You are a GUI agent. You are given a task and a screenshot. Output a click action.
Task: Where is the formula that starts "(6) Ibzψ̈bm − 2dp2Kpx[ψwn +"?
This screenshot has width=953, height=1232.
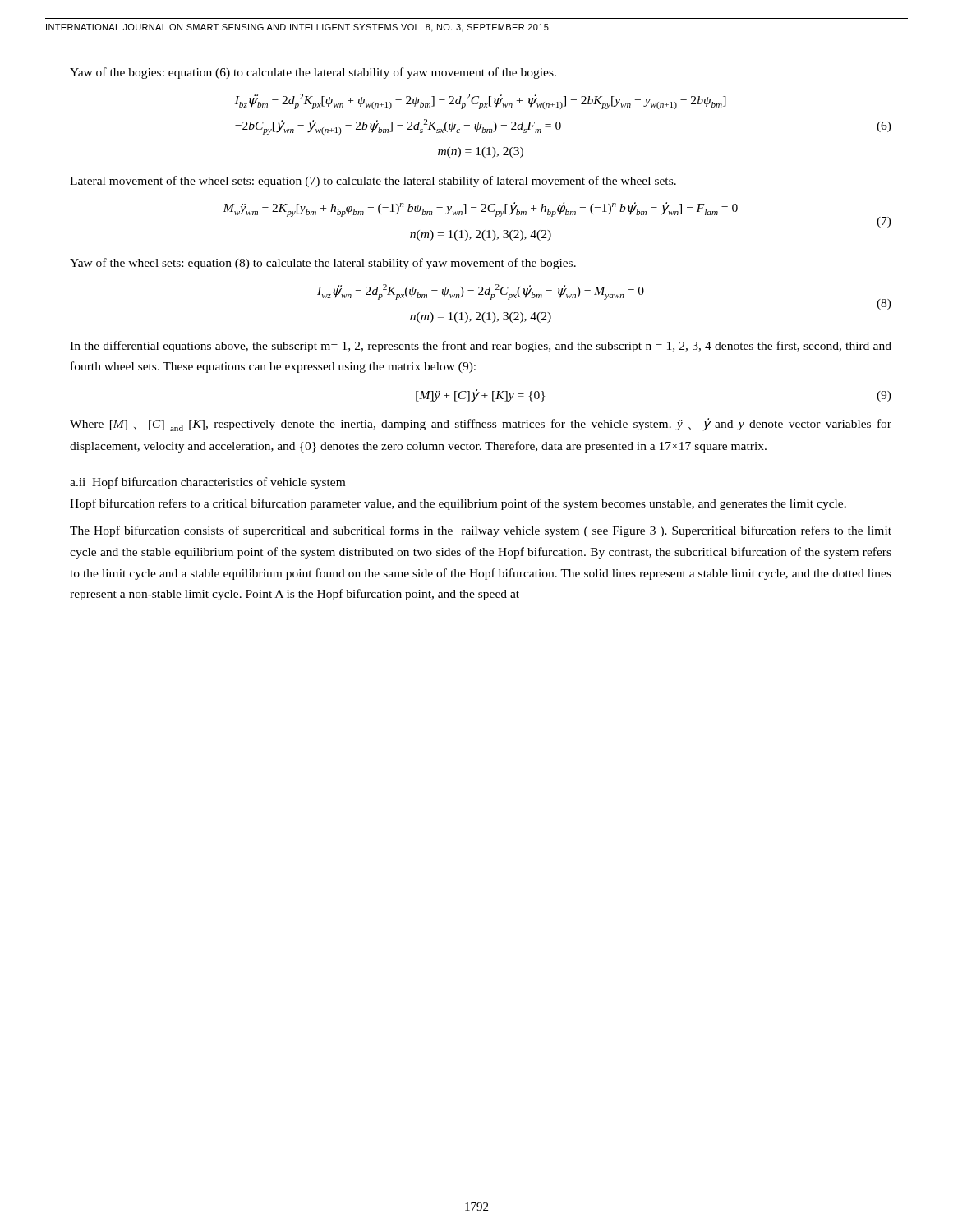(x=563, y=125)
